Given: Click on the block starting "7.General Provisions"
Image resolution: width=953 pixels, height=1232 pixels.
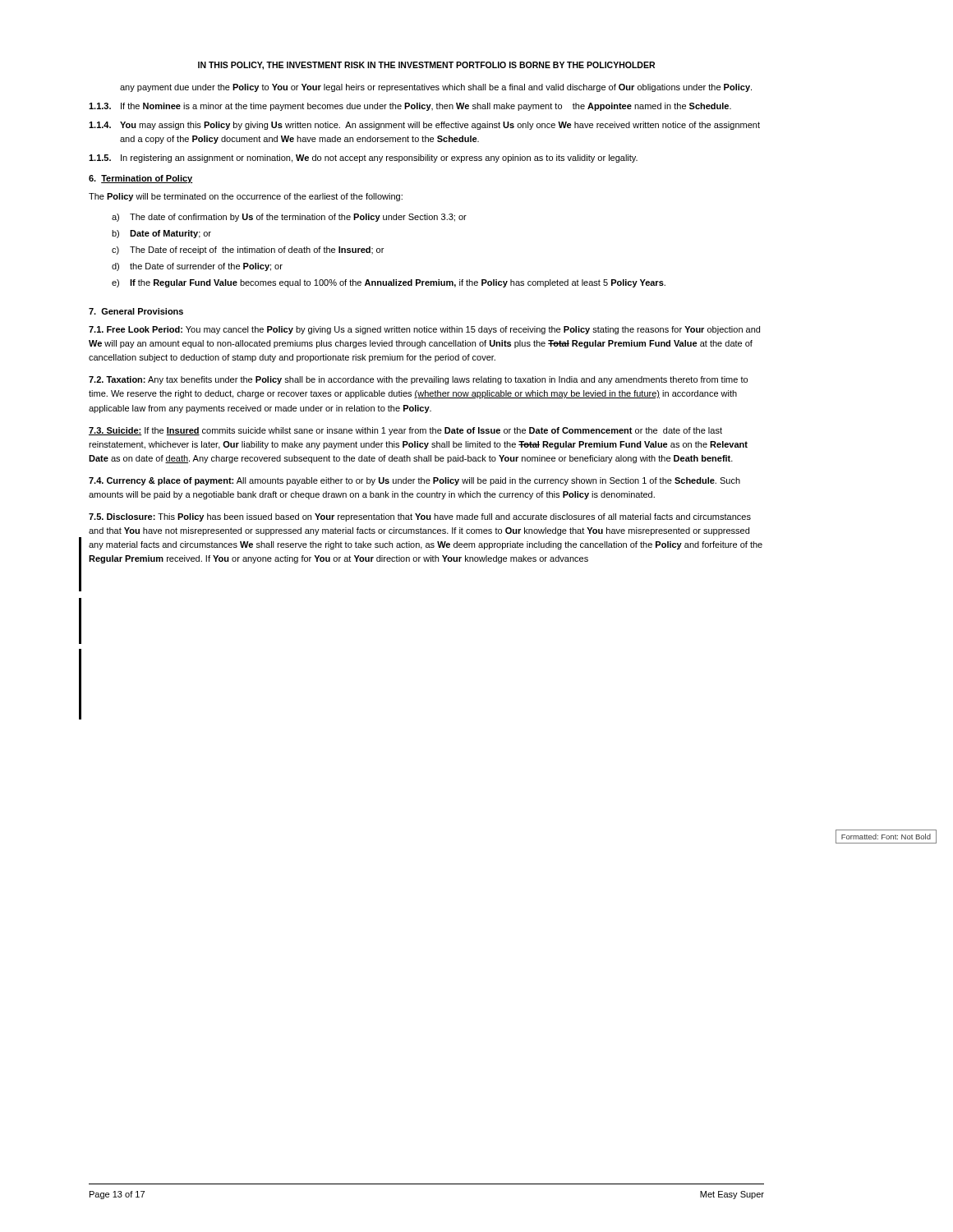Looking at the screenshot, I should point(136,311).
